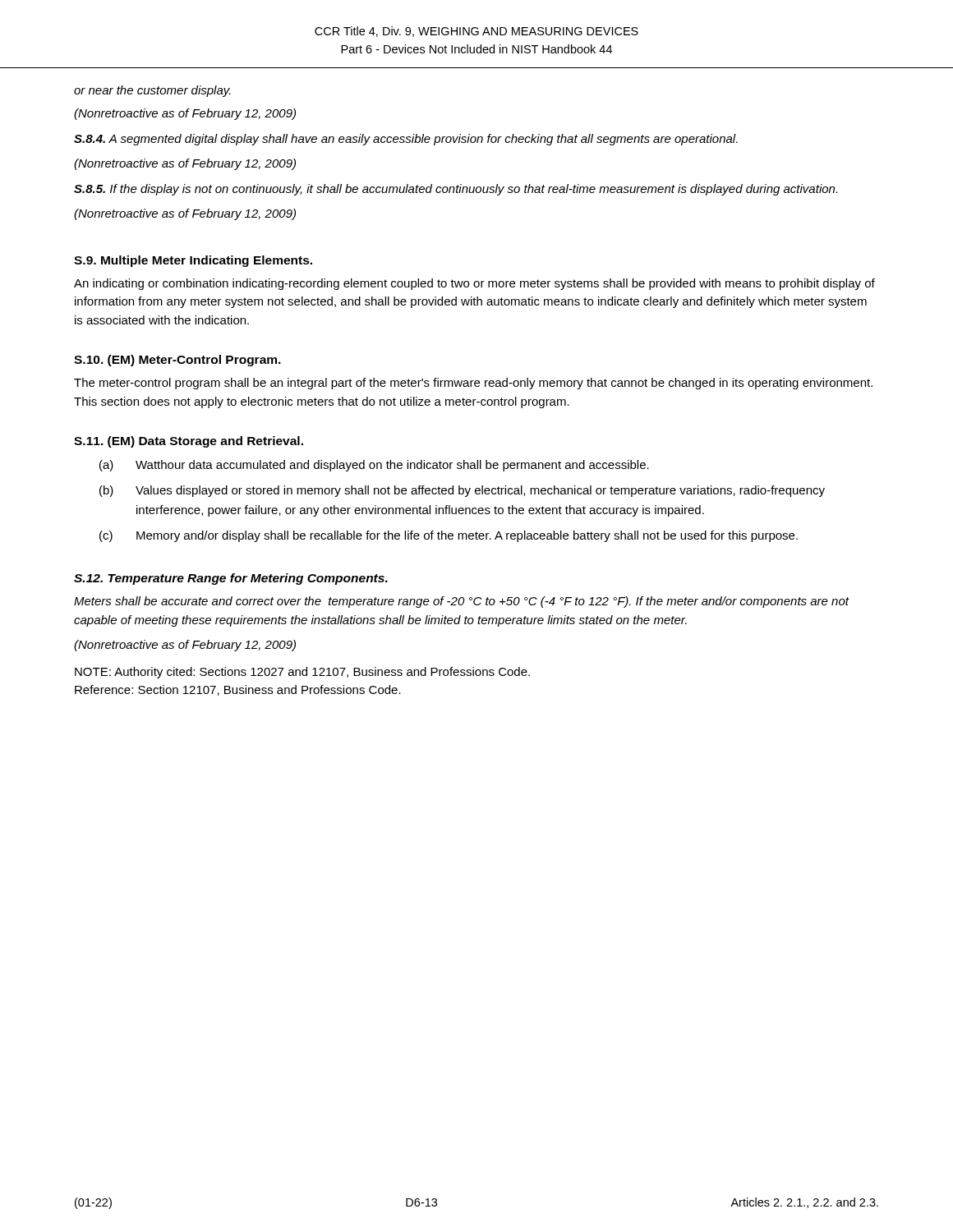Click on the region starting "(a) Watthour data accumulated and"
This screenshot has height=1232, width=953.
coord(489,465)
